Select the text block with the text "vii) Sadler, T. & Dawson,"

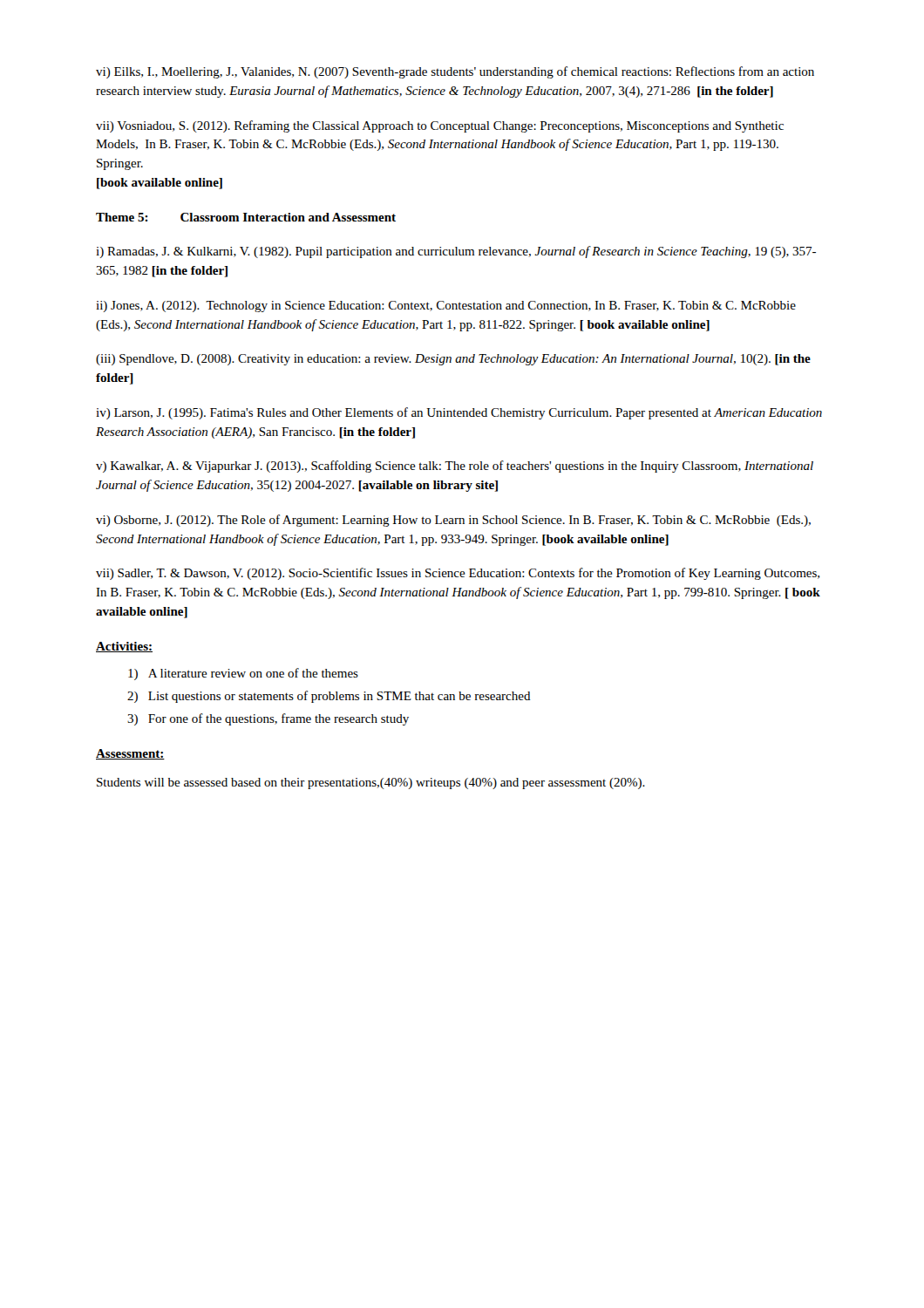point(458,592)
